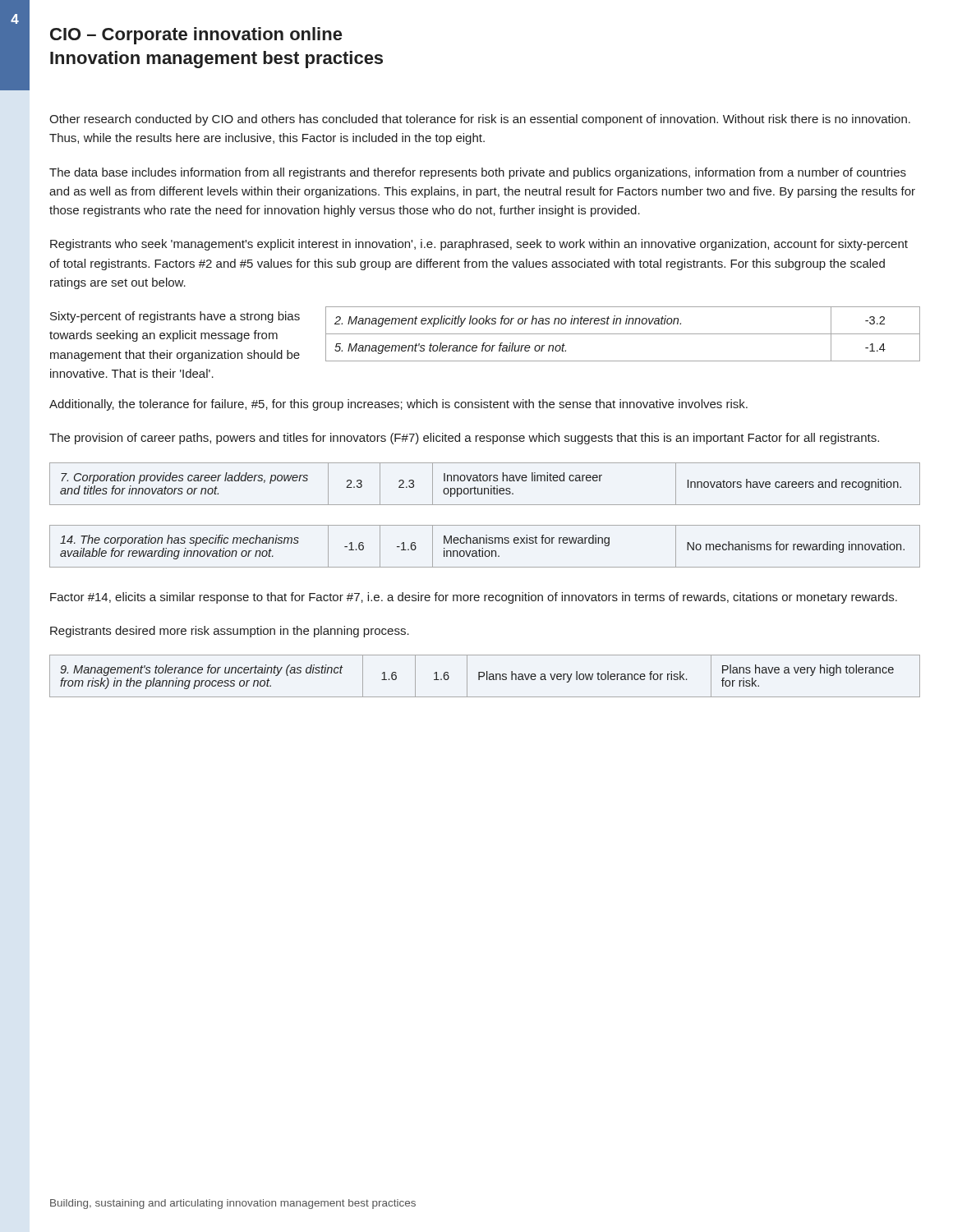Find the text starting "CIO – Corporate"
Viewport: 953px width, 1232px height.
[196, 36]
